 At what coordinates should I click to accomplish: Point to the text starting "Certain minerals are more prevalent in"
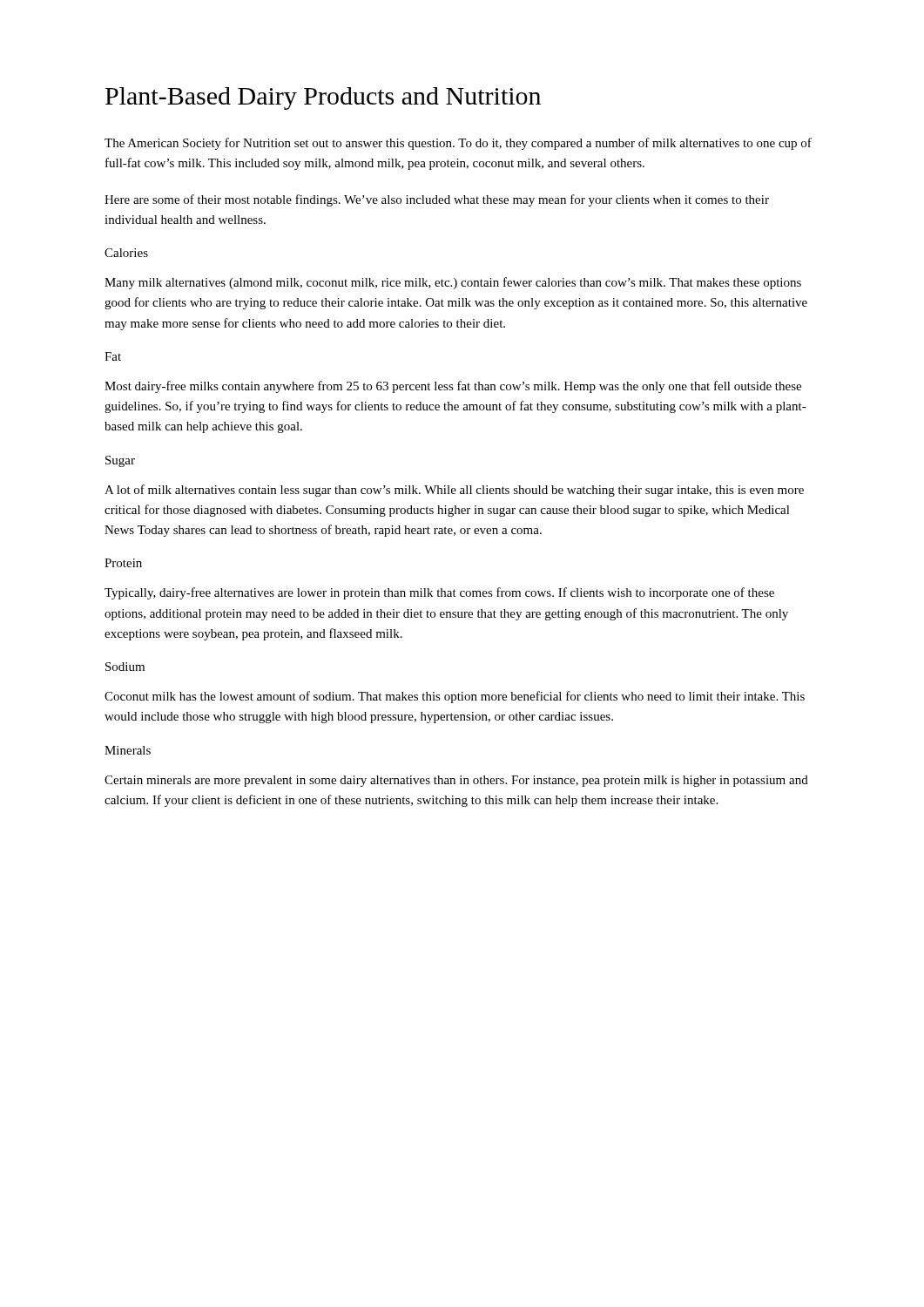(456, 790)
